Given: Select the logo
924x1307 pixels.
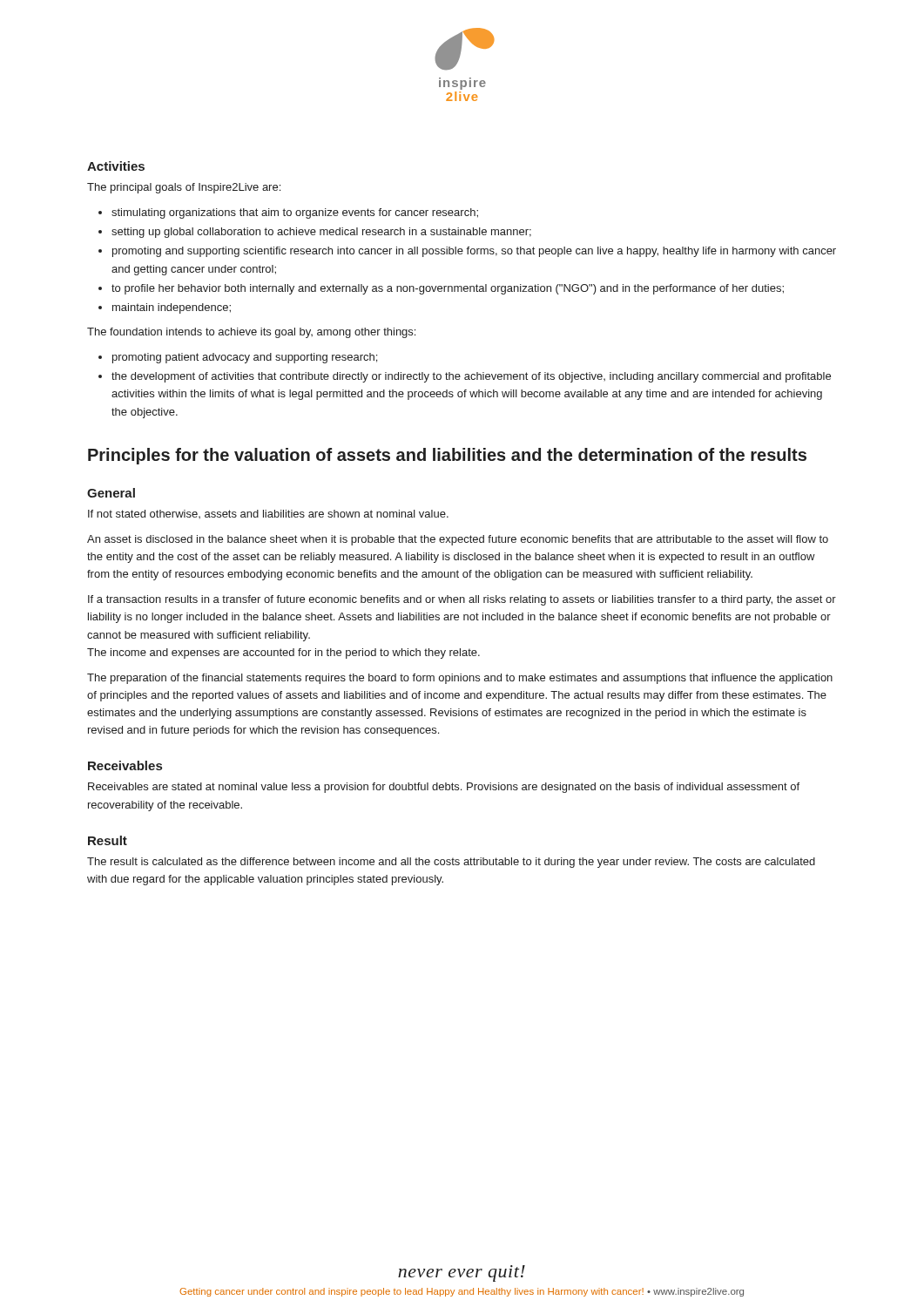Looking at the screenshot, I should [x=462, y=67].
